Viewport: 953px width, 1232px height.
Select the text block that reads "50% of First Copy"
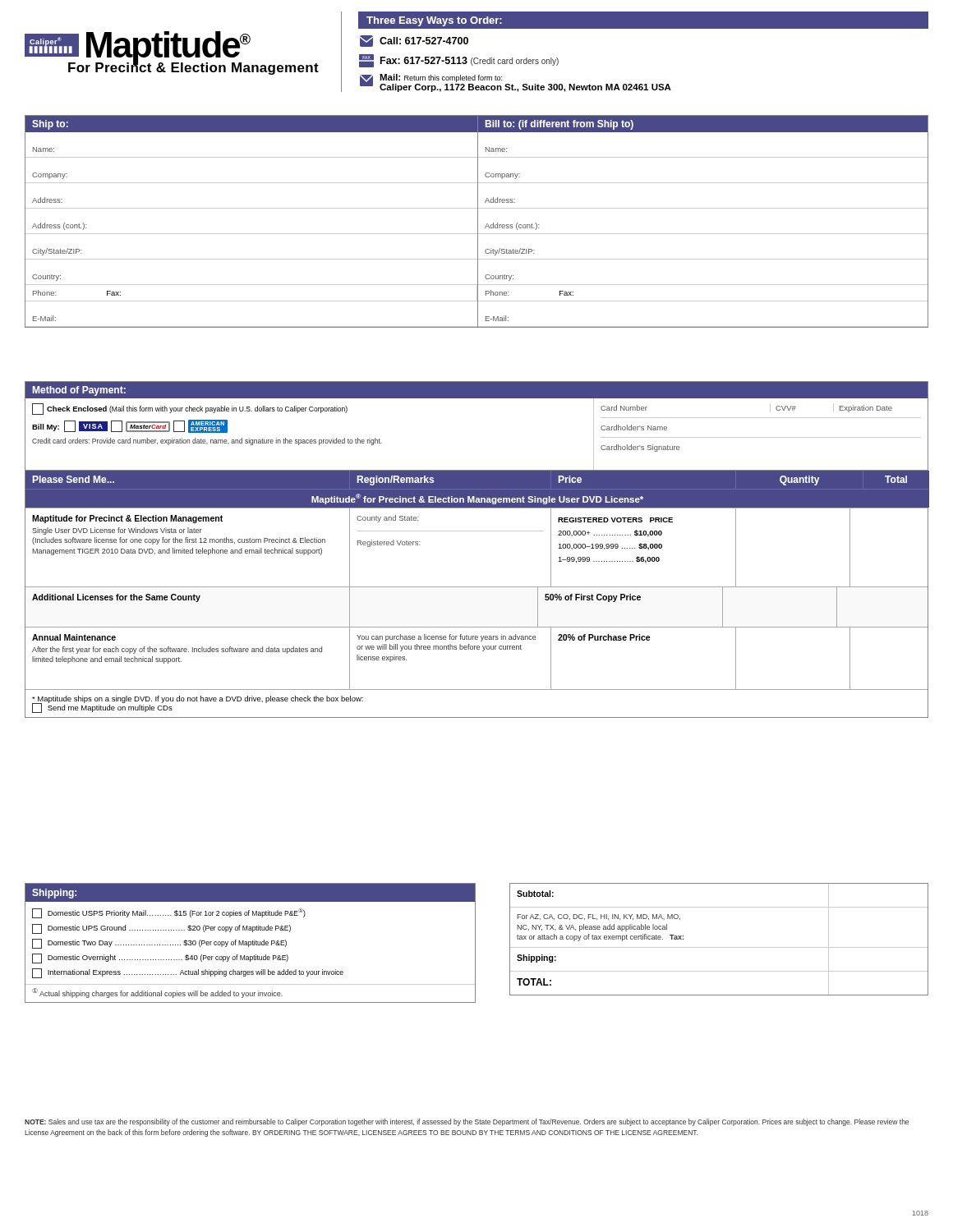pyautogui.click(x=593, y=597)
